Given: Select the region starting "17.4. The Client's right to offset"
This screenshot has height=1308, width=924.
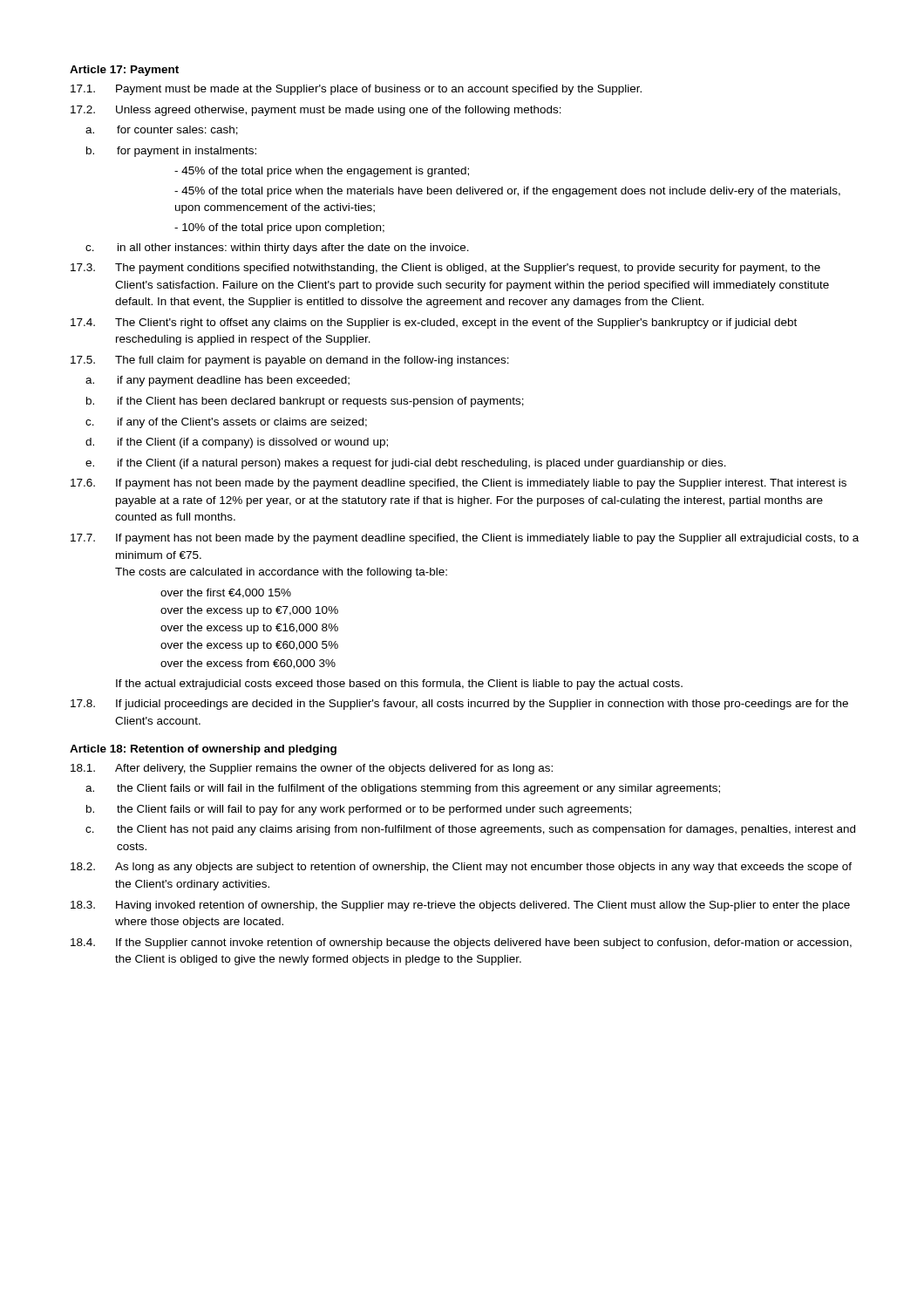Looking at the screenshot, I should tap(466, 331).
